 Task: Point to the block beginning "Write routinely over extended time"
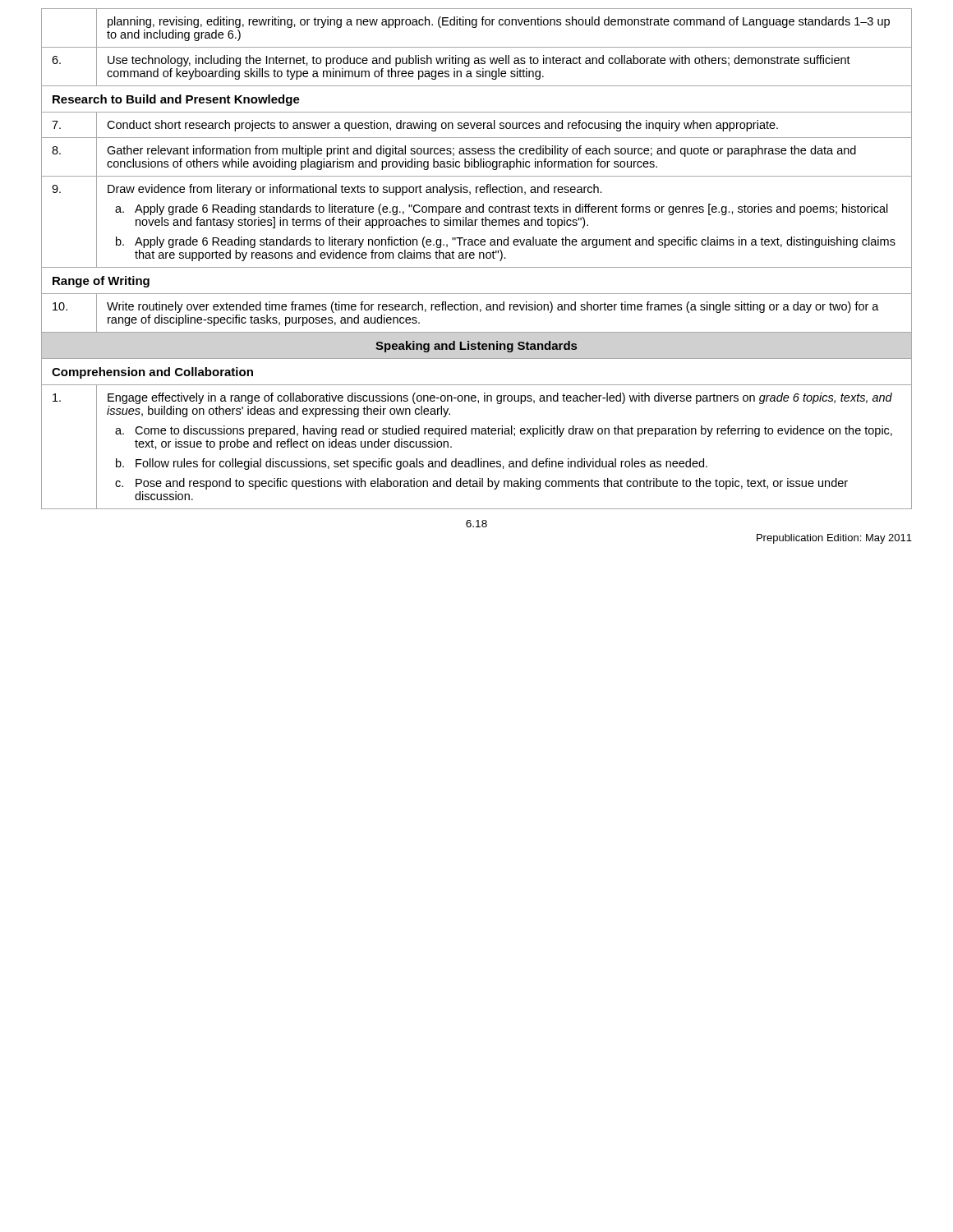(493, 313)
